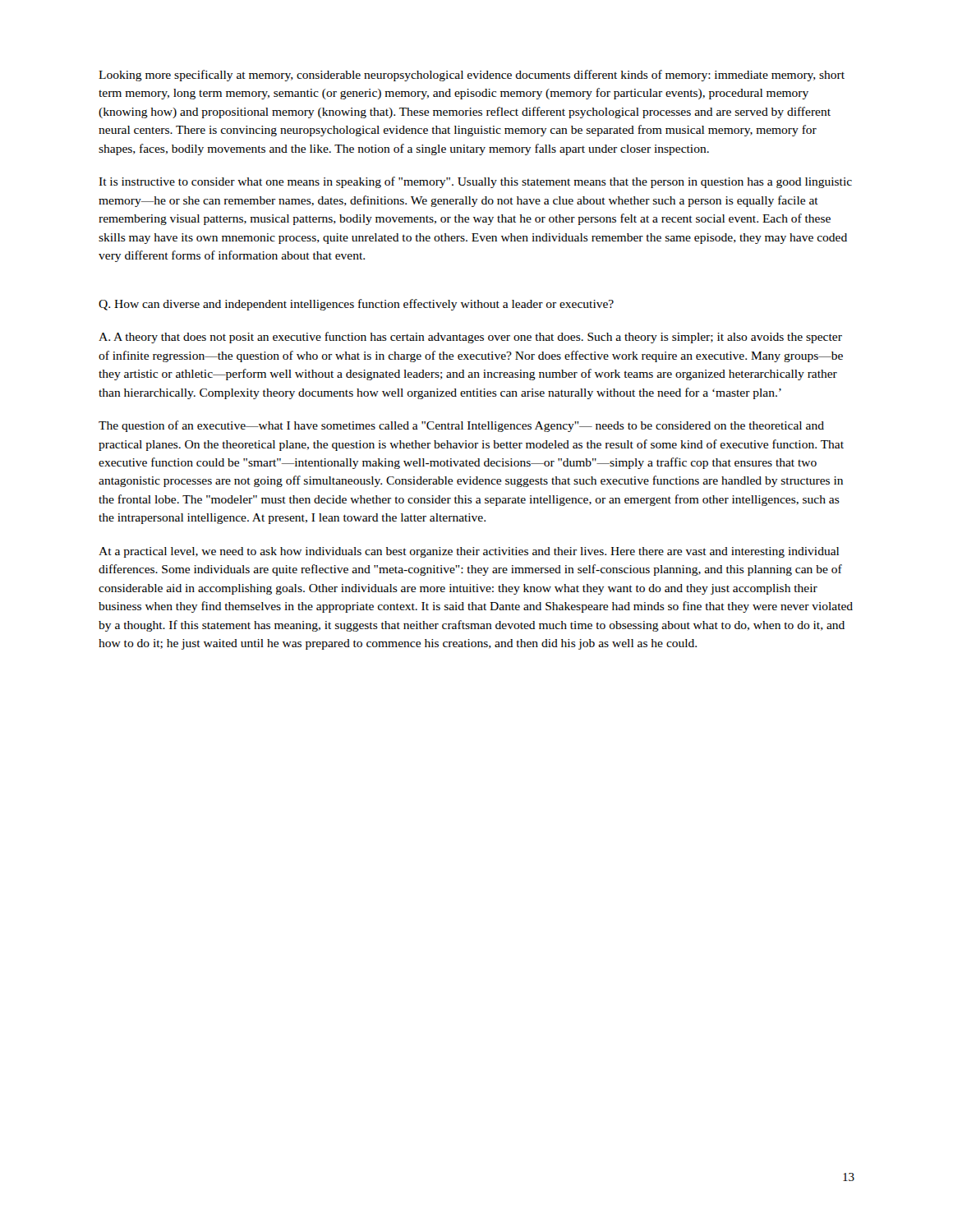
Task: Click on the text block with the text "The question of an executive—what I have sometimes"
Action: [471, 471]
